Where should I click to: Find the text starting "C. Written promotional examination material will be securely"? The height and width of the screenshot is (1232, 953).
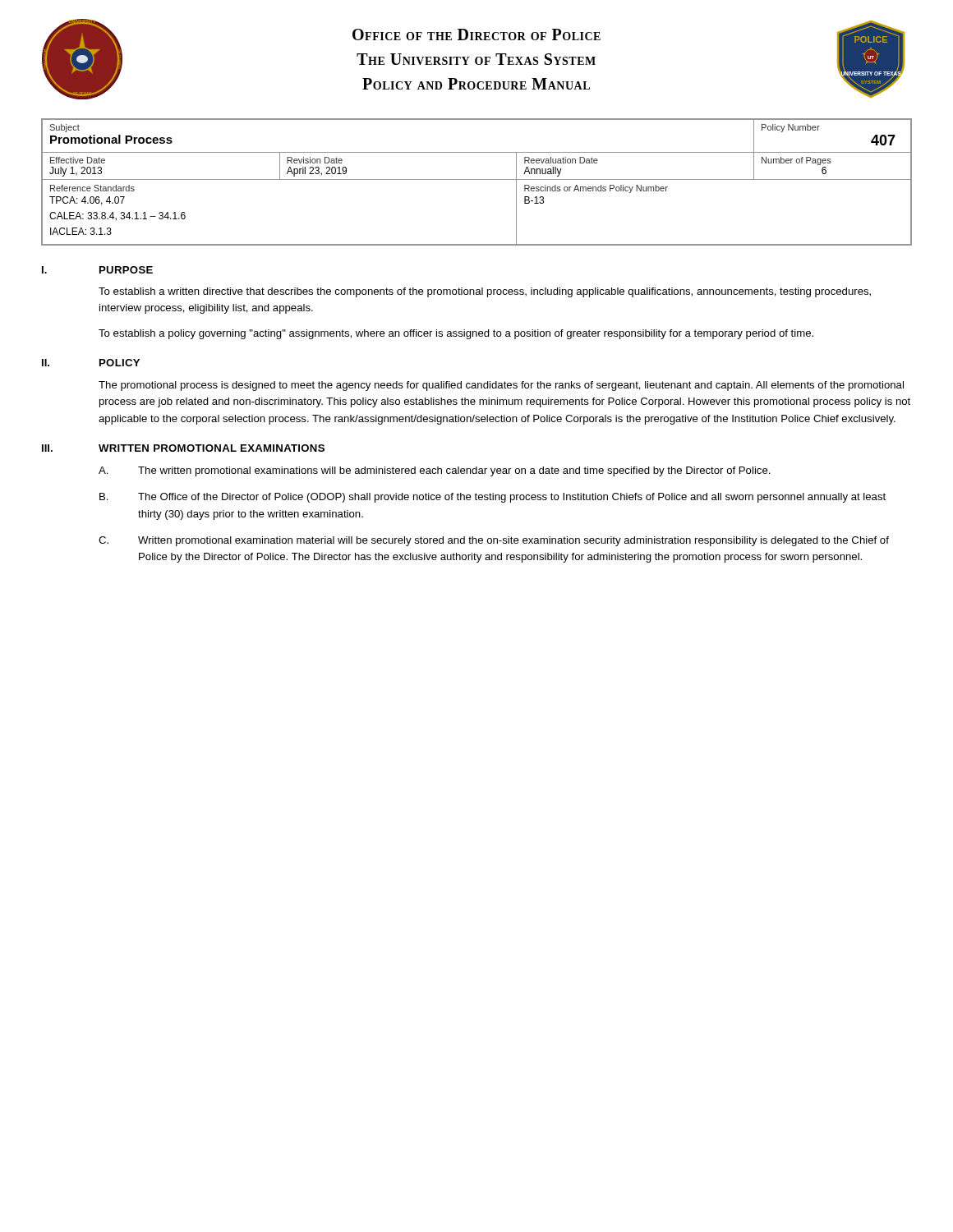(505, 549)
